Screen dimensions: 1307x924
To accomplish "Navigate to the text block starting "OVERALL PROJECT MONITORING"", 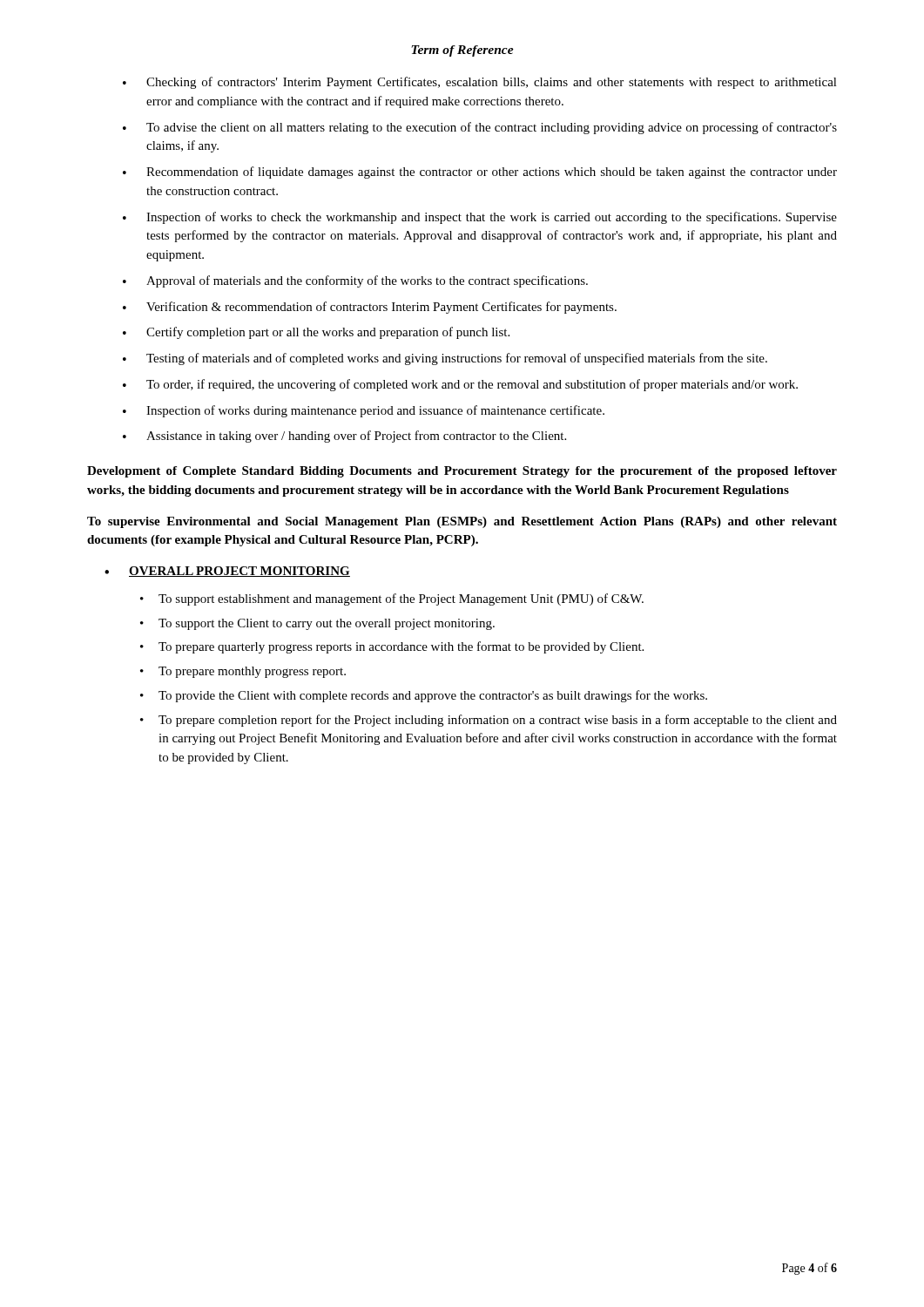I will click(239, 571).
